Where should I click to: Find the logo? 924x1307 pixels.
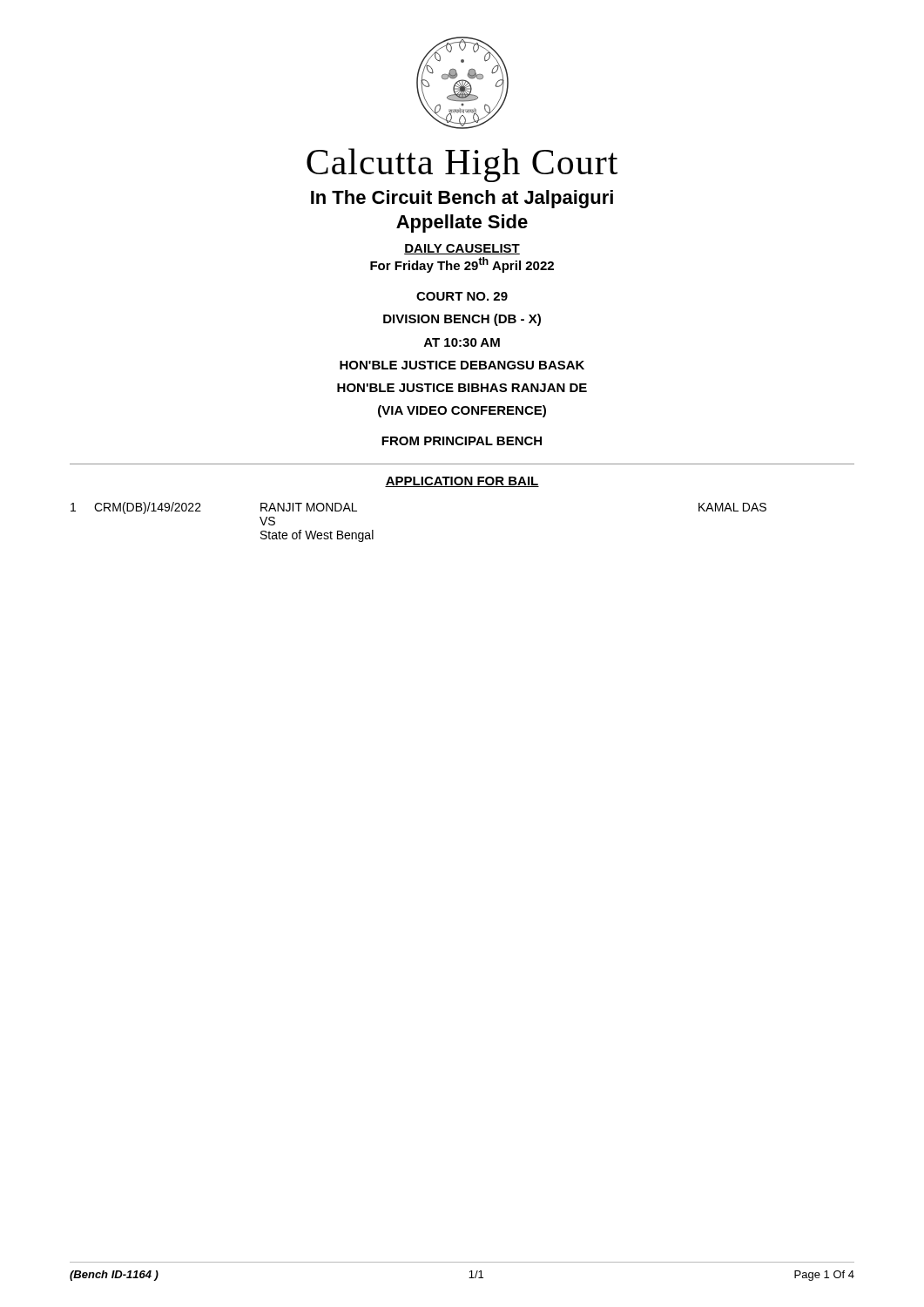[462, 85]
